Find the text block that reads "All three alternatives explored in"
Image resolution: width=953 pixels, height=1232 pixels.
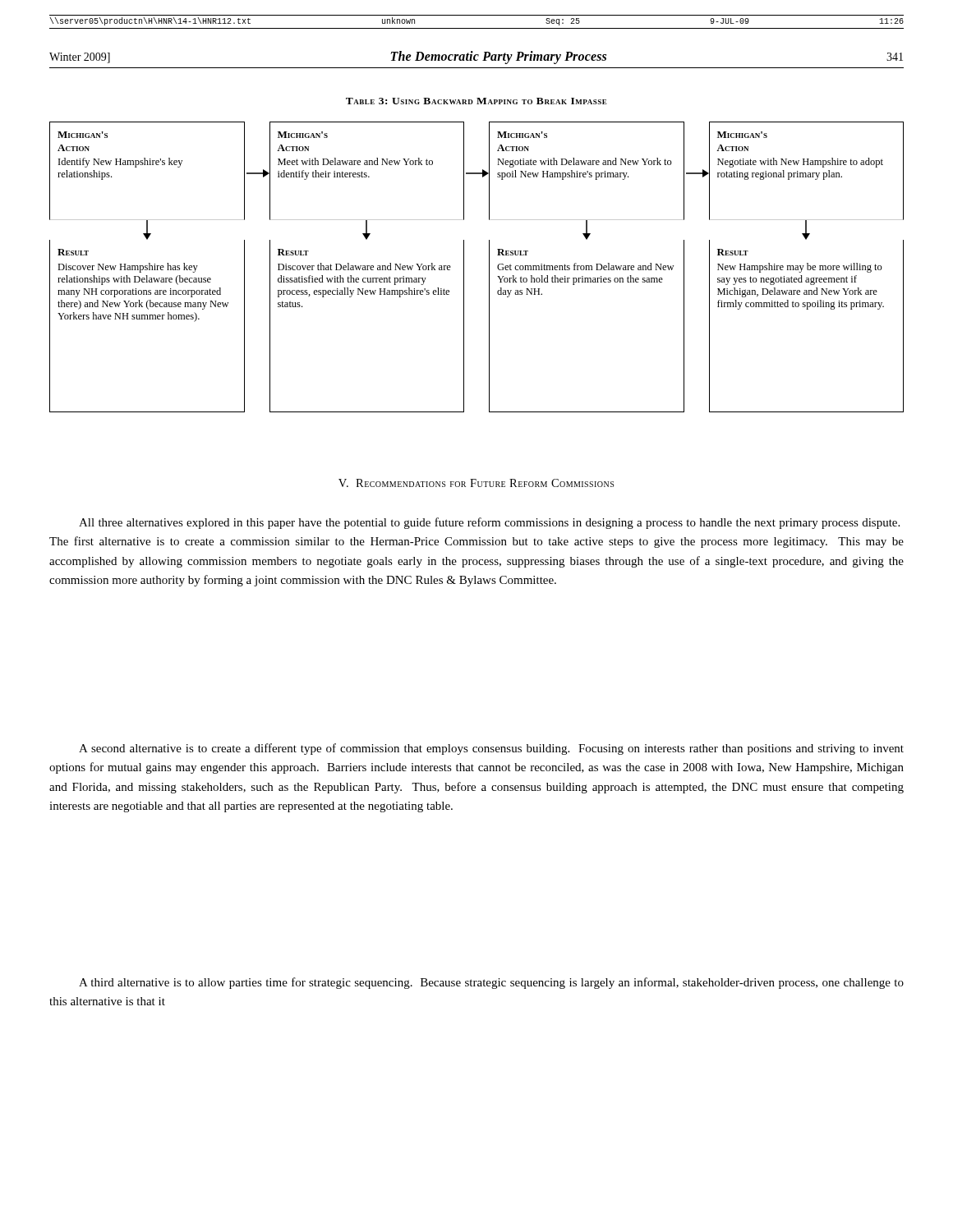pyautogui.click(x=476, y=551)
